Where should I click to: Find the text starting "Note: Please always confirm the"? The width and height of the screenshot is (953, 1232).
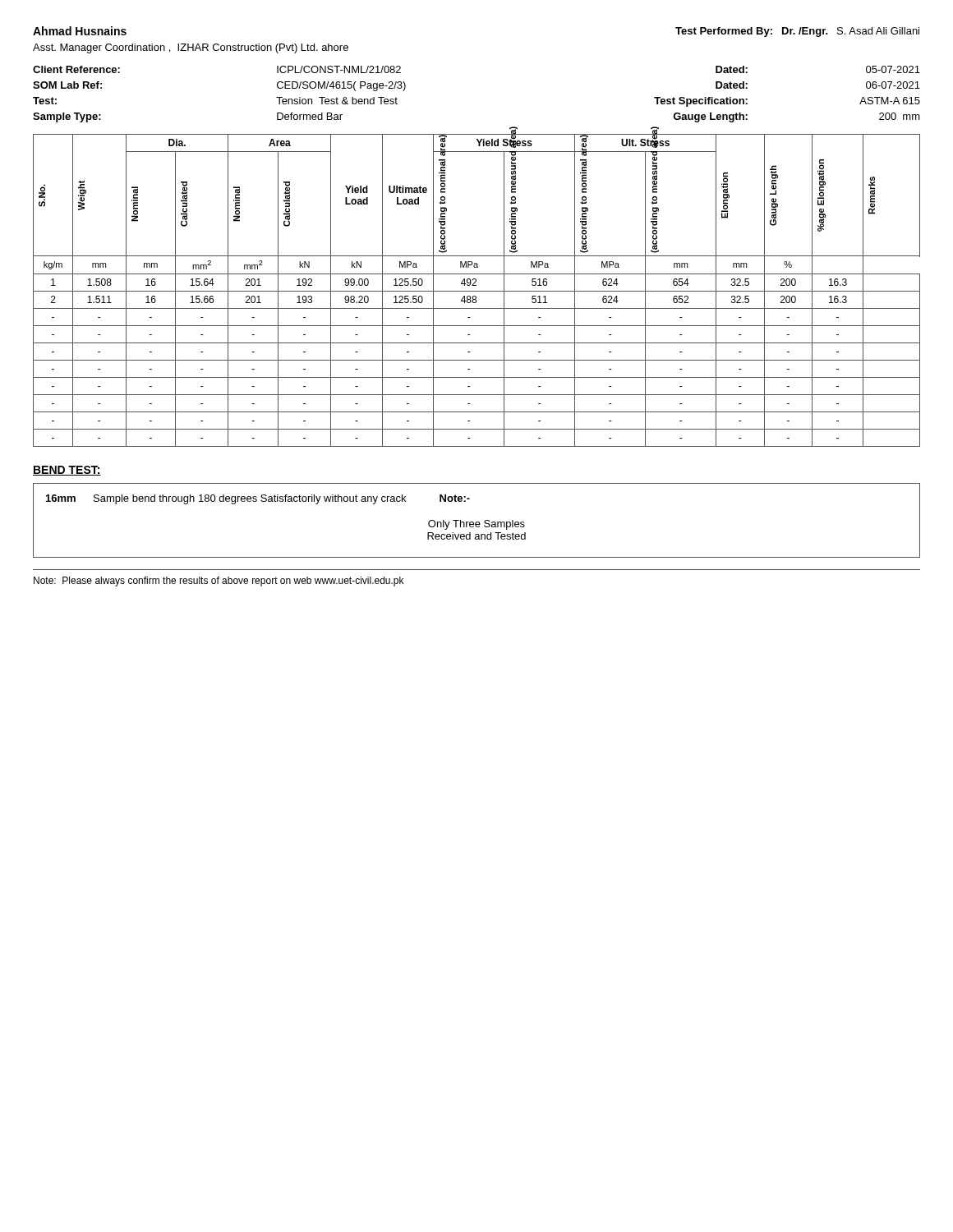(218, 580)
